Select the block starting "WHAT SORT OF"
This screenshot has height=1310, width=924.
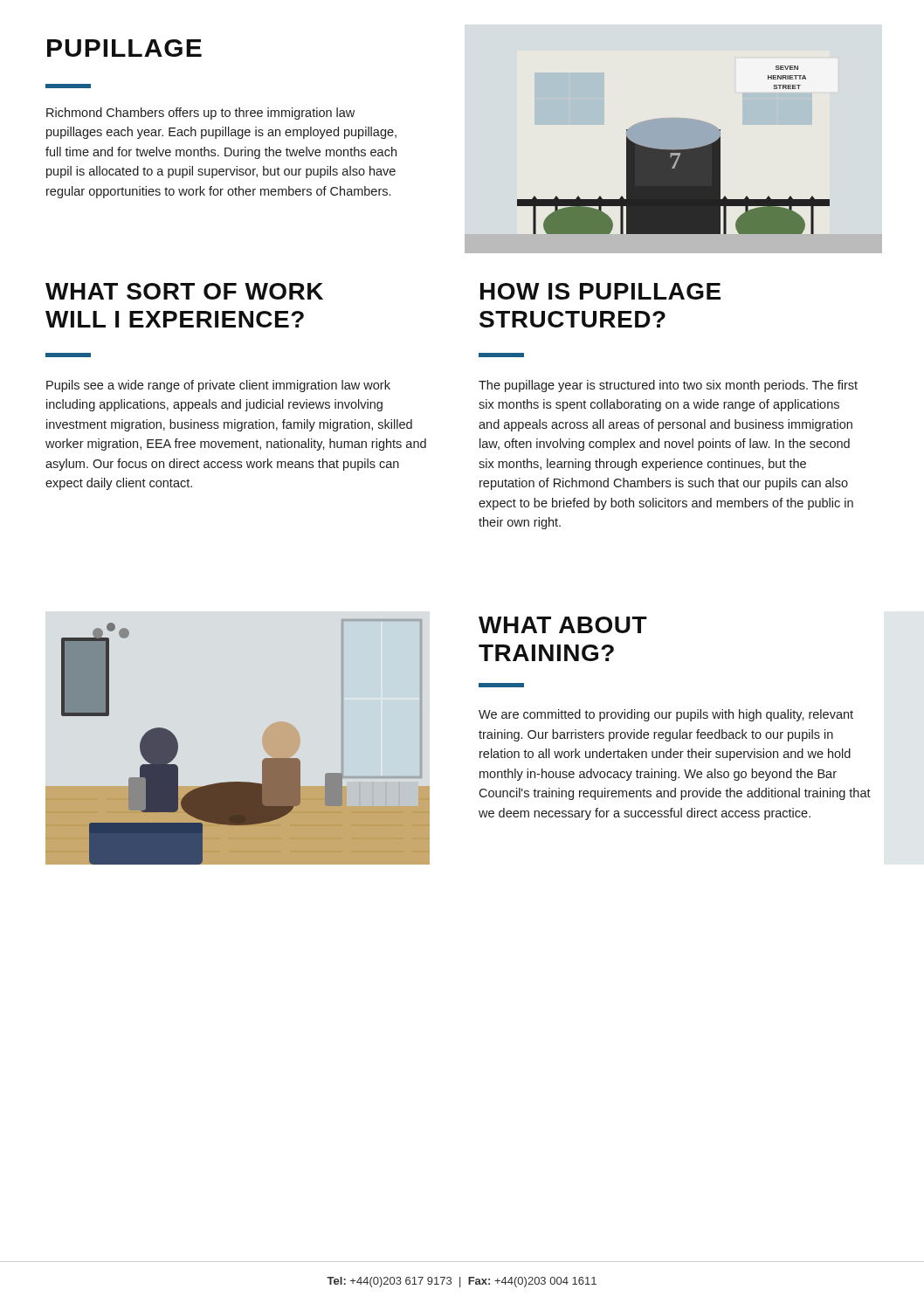(x=238, y=306)
